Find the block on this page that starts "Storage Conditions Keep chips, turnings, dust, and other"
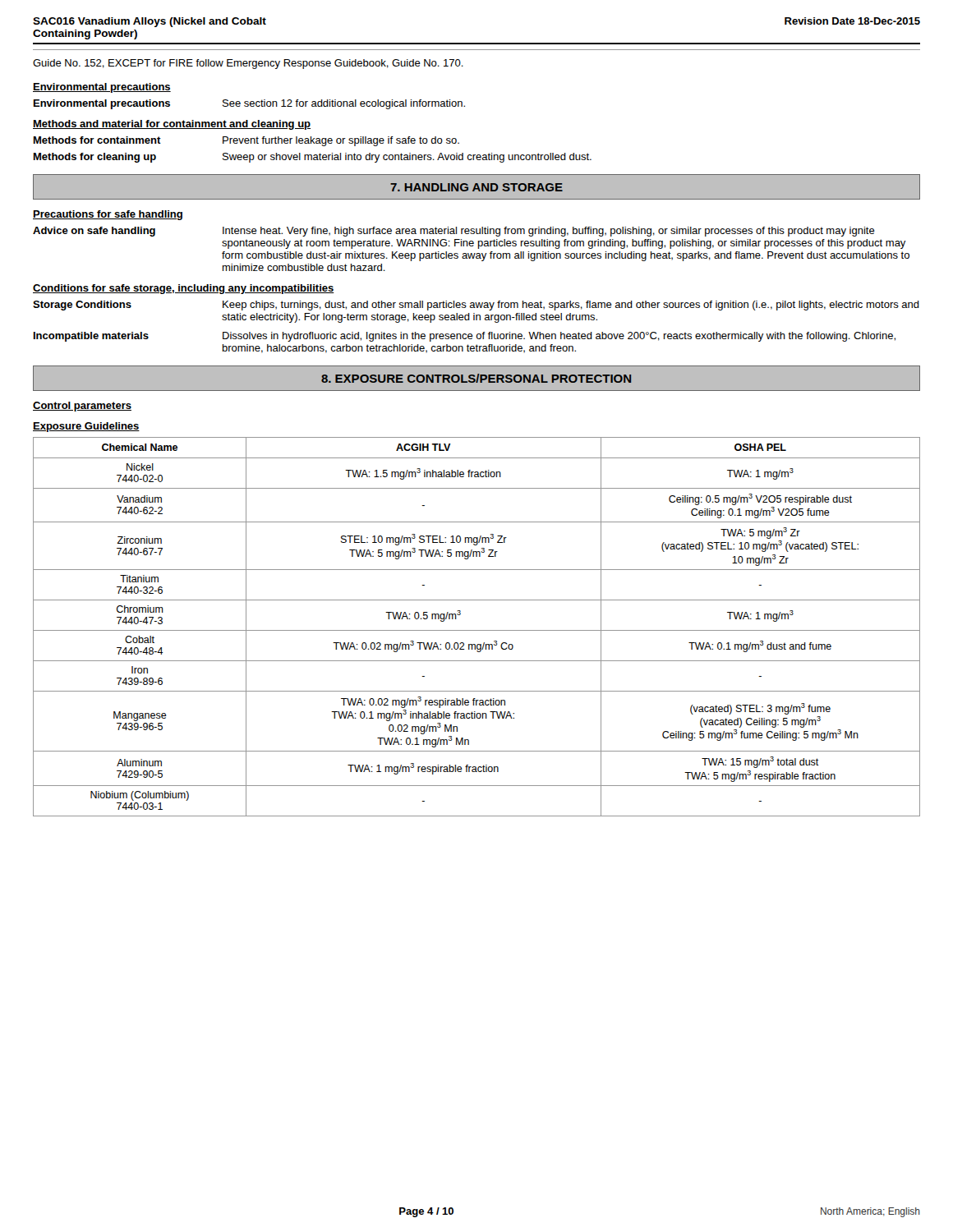Viewport: 953px width, 1232px height. coord(476,310)
